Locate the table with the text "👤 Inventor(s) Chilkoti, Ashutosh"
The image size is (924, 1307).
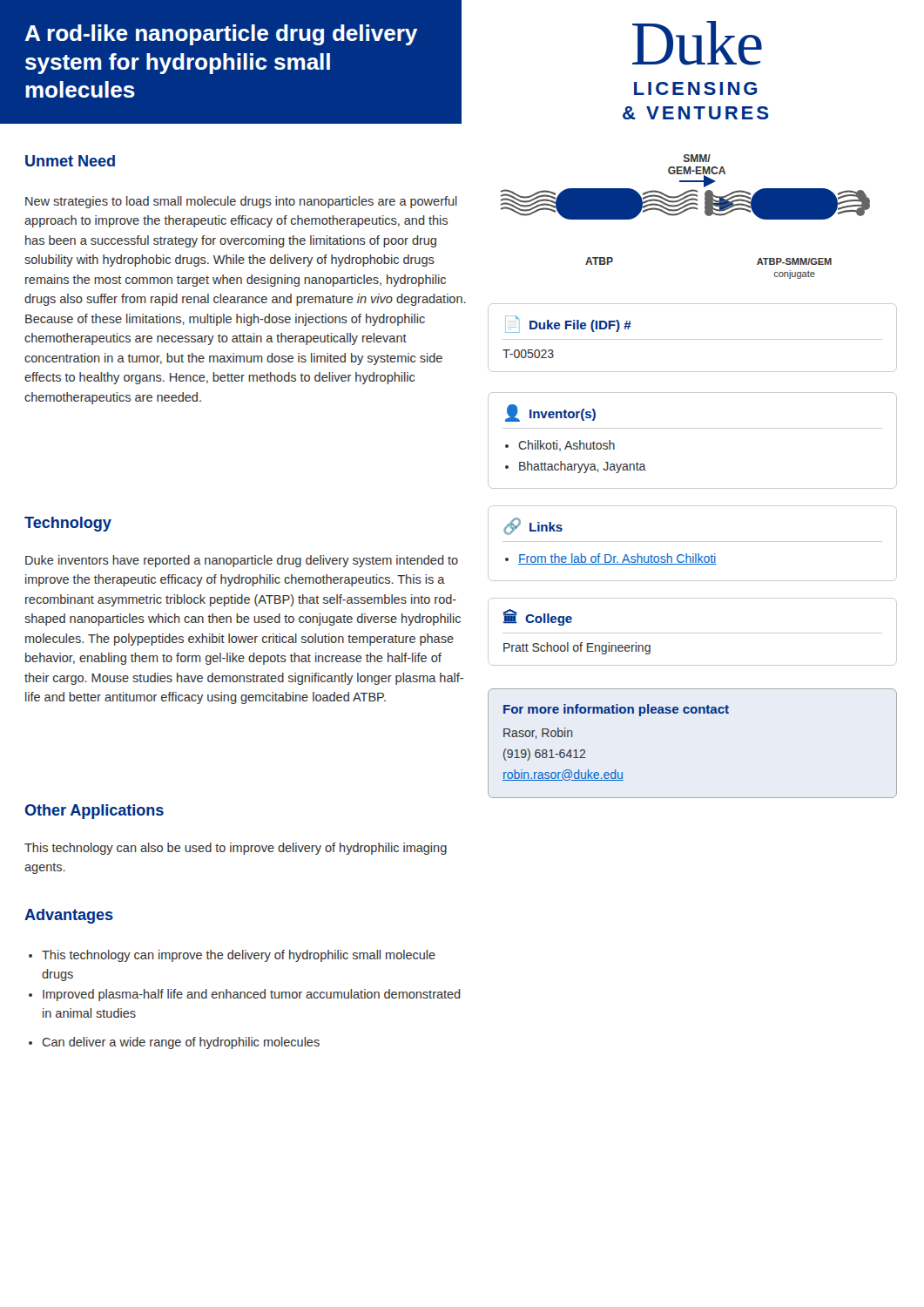pos(692,440)
